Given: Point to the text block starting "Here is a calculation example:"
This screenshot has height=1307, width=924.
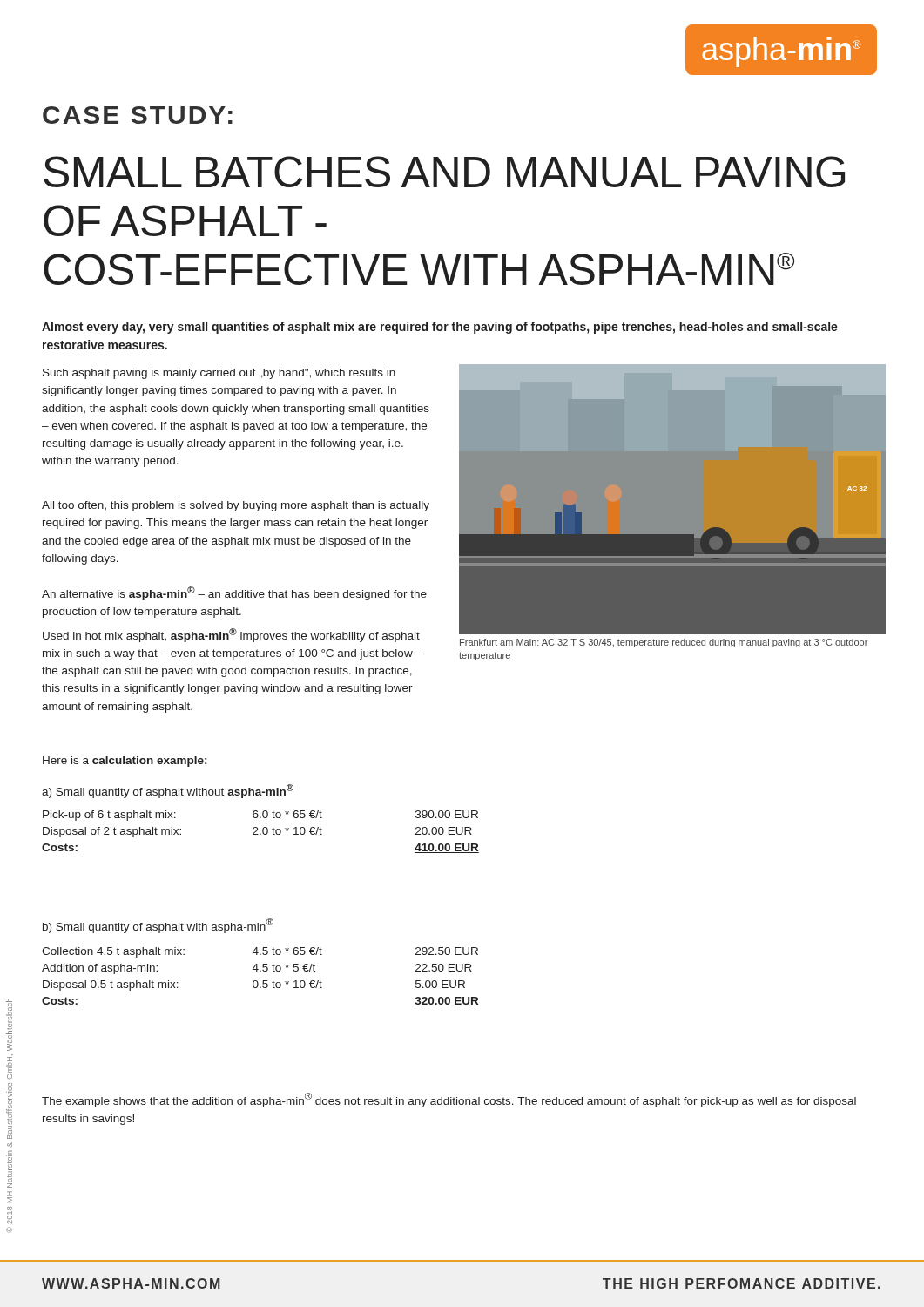Looking at the screenshot, I should pyautogui.click(x=125, y=762).
